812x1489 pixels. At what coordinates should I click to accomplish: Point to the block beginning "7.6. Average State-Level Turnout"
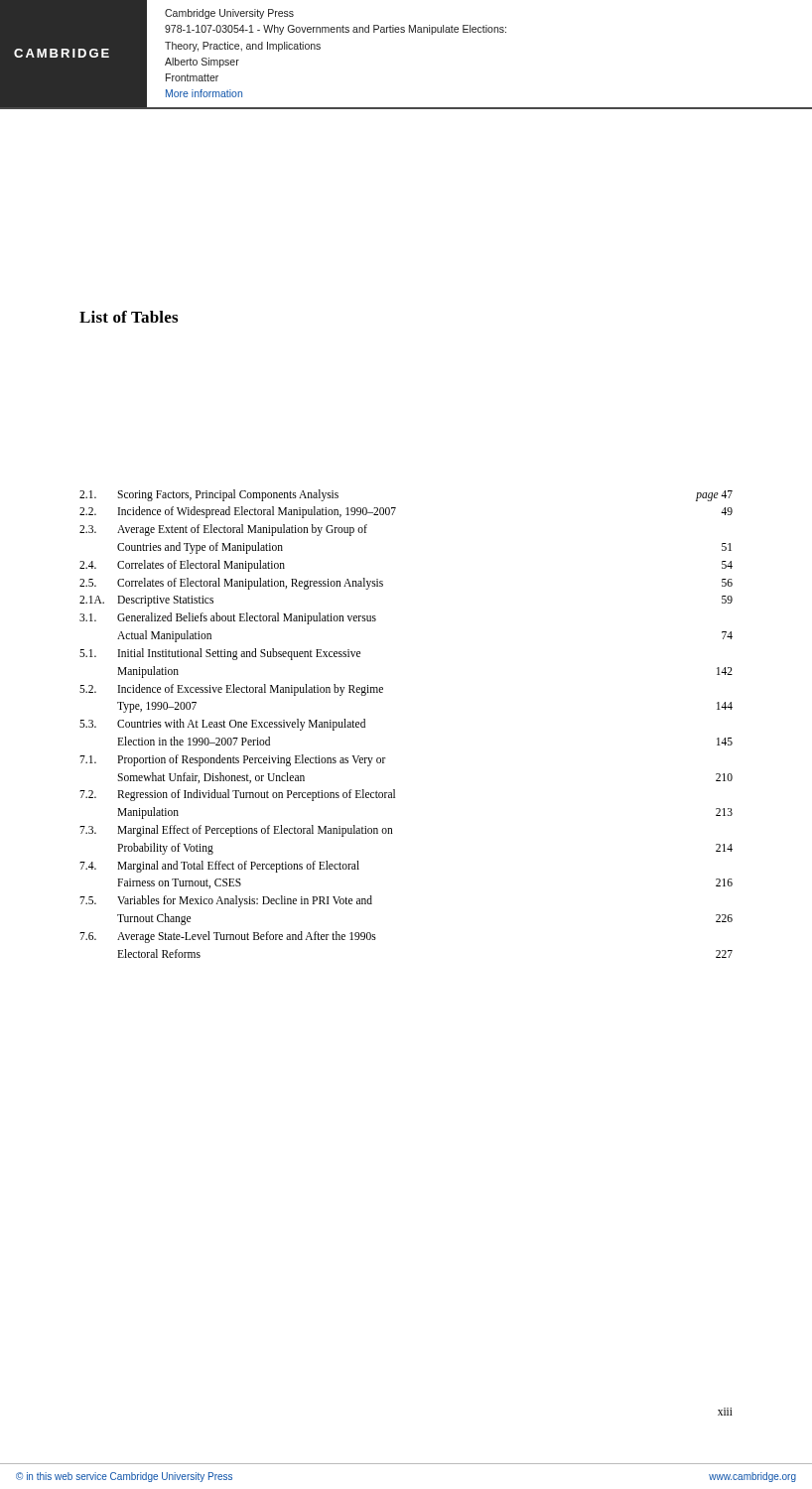tap(228, 937)
